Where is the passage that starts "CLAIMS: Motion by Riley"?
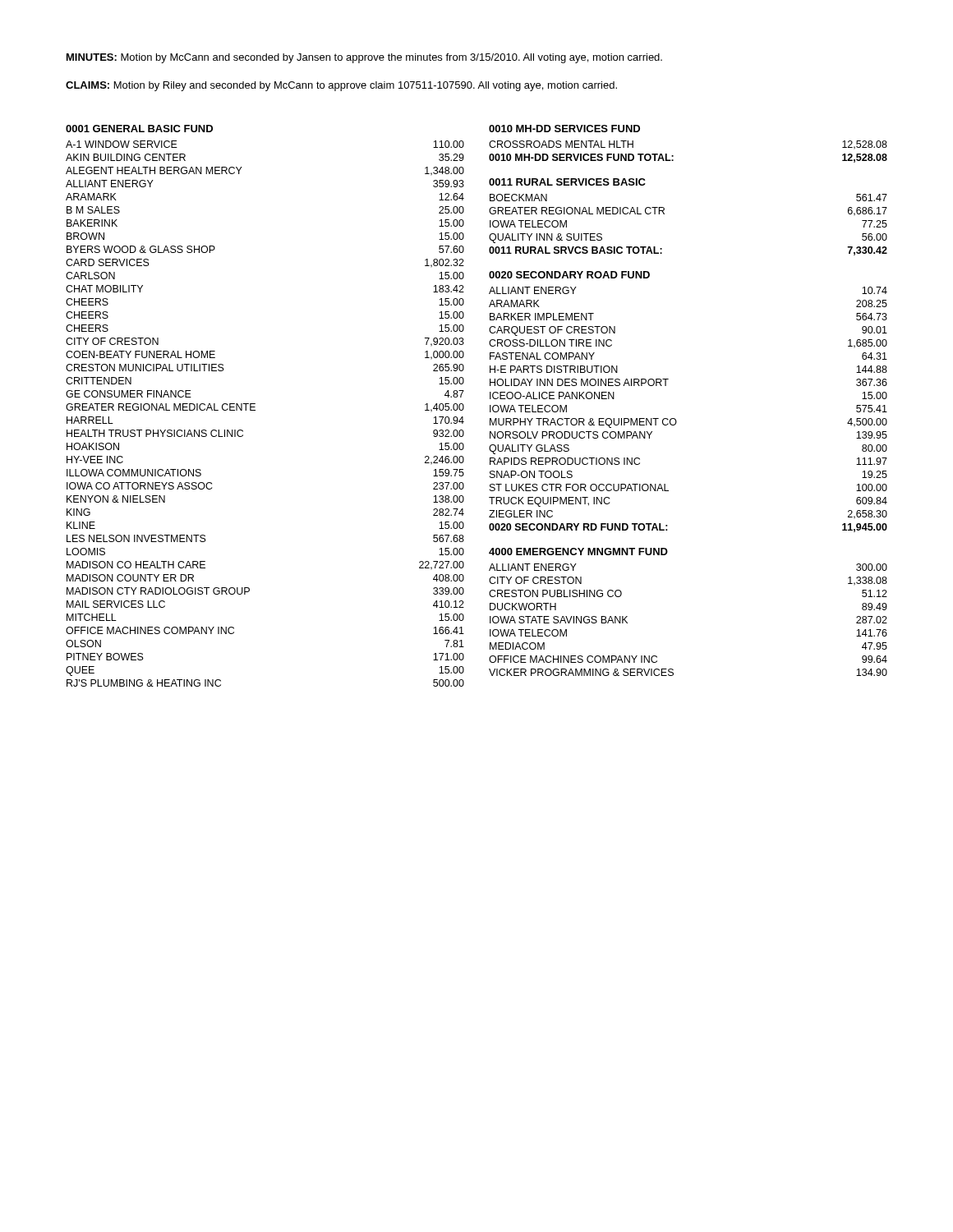 pyautogui.click(x=342, y=85)
